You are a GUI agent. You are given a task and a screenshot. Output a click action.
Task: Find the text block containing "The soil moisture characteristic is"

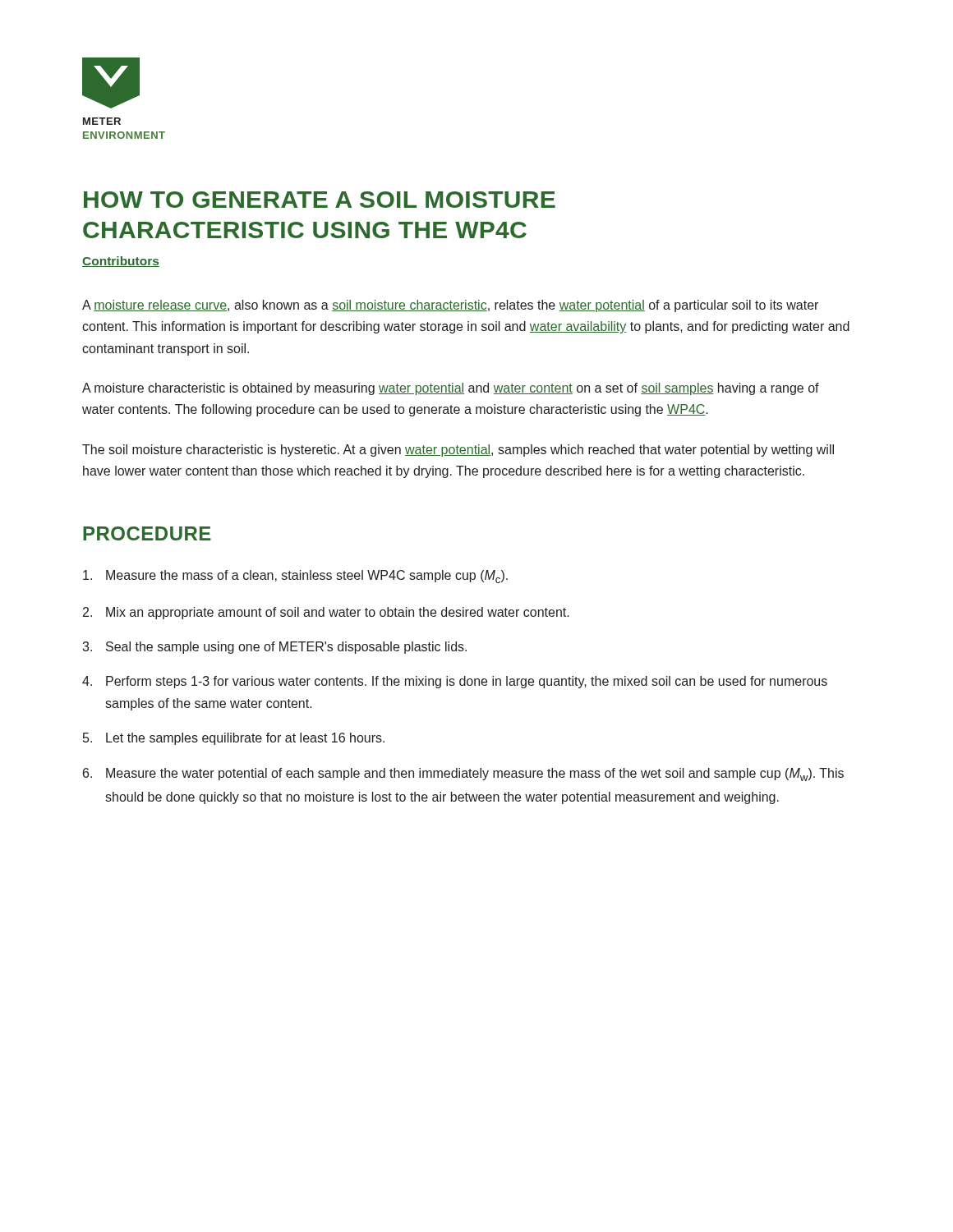point(458,460)
